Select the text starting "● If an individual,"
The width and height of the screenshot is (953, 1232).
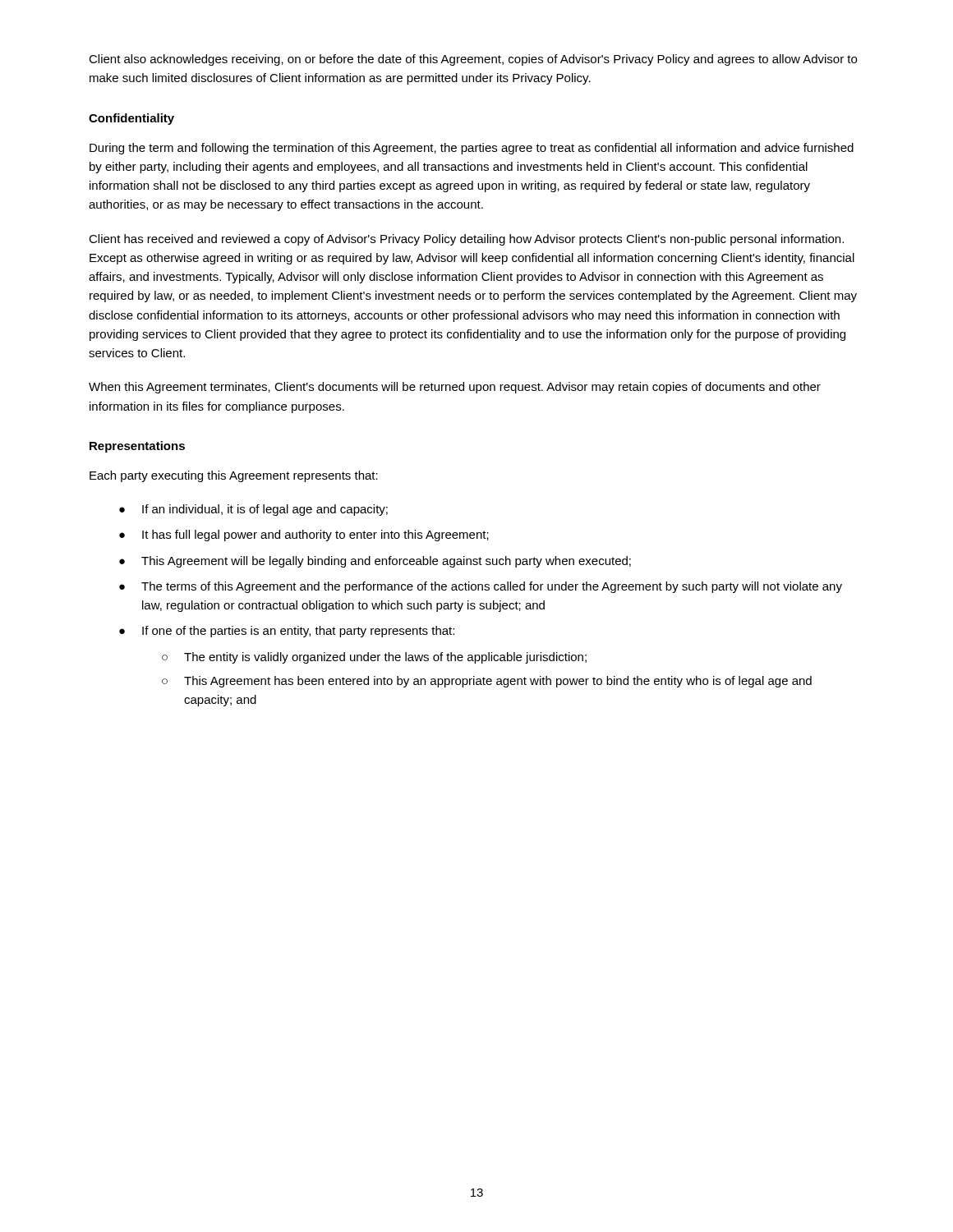(253, 509)
